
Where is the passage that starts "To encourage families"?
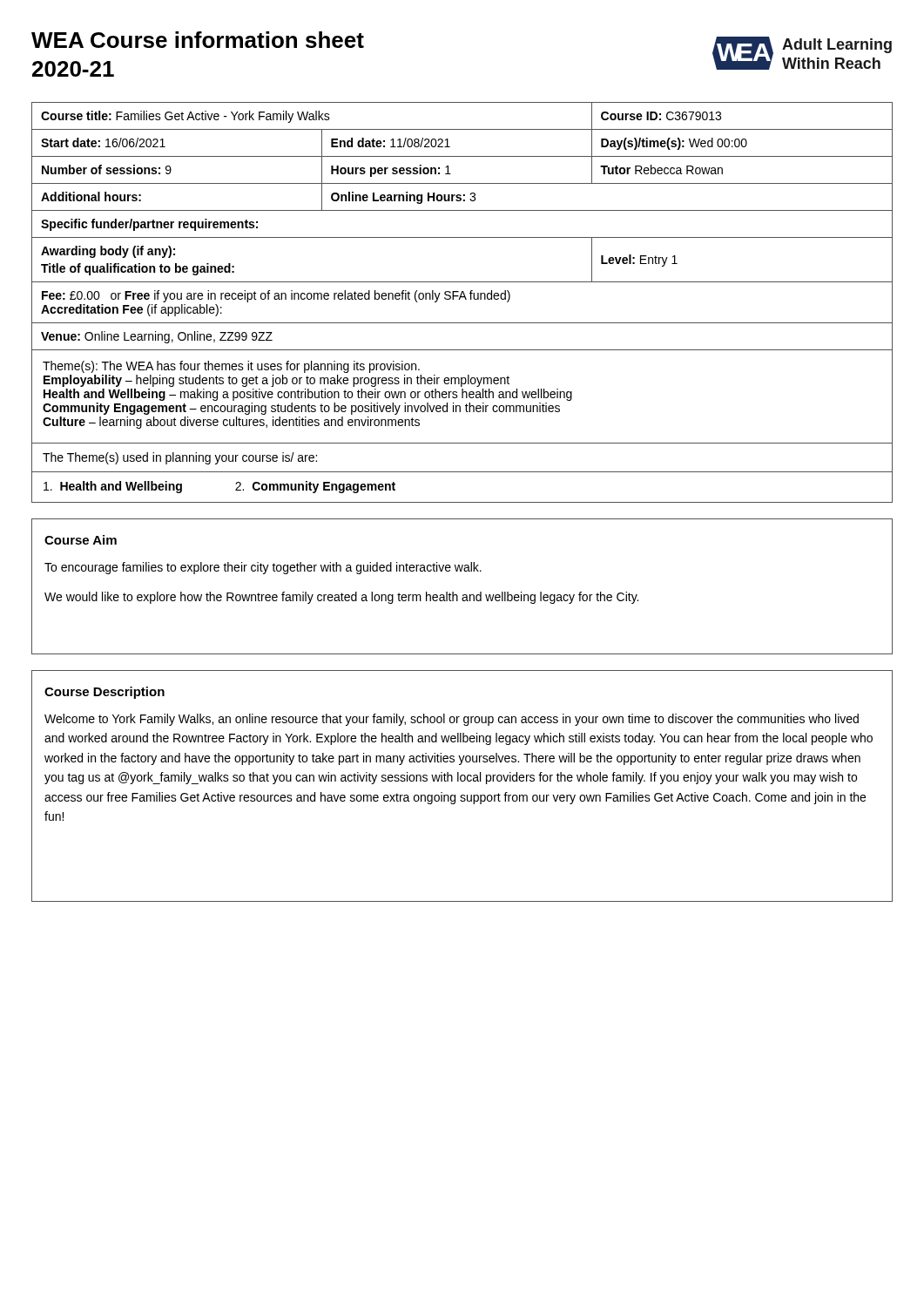pyautogui.click(x=462, y=582)
